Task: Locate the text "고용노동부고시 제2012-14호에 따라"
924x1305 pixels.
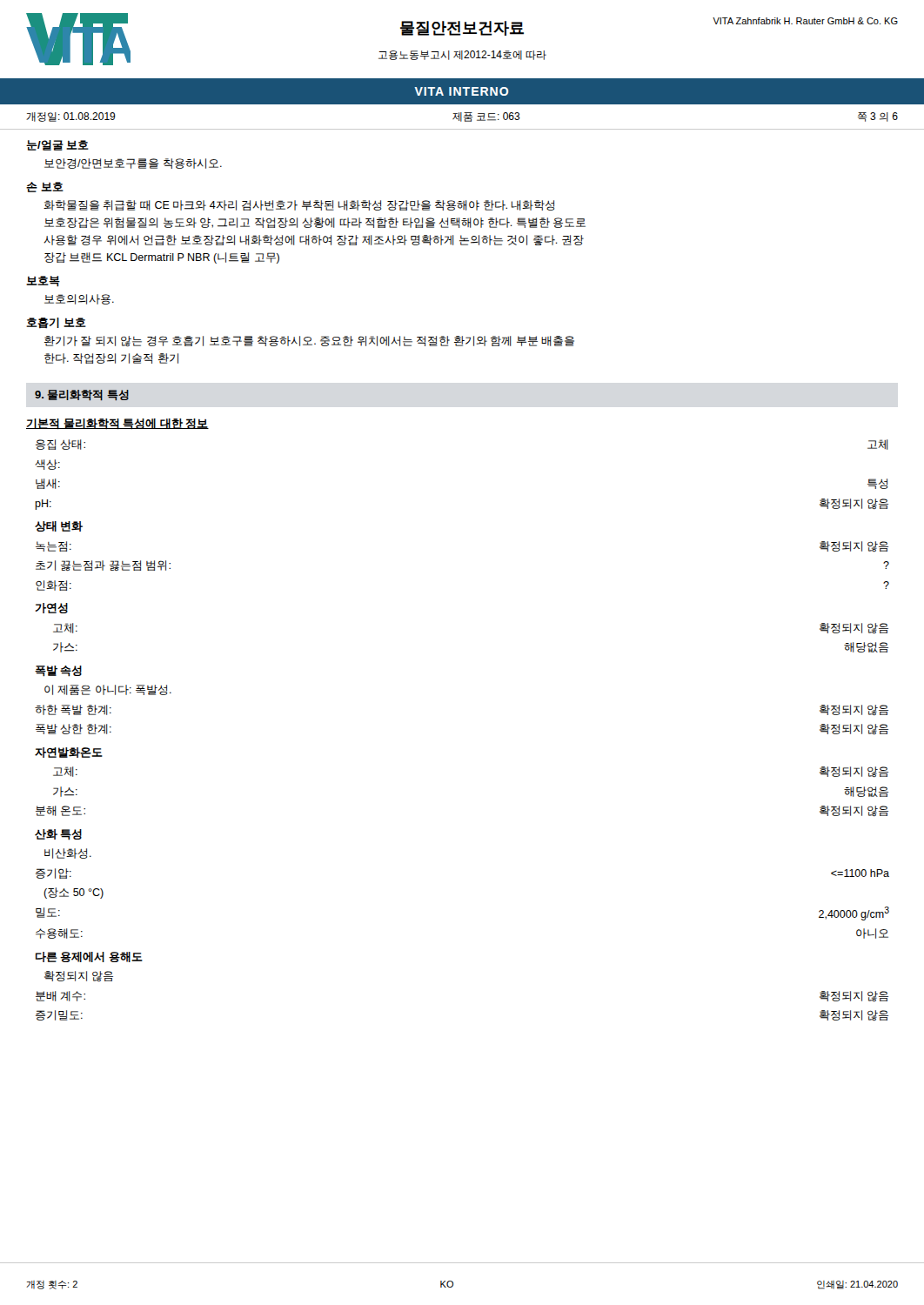Action: tap(462, 55)
